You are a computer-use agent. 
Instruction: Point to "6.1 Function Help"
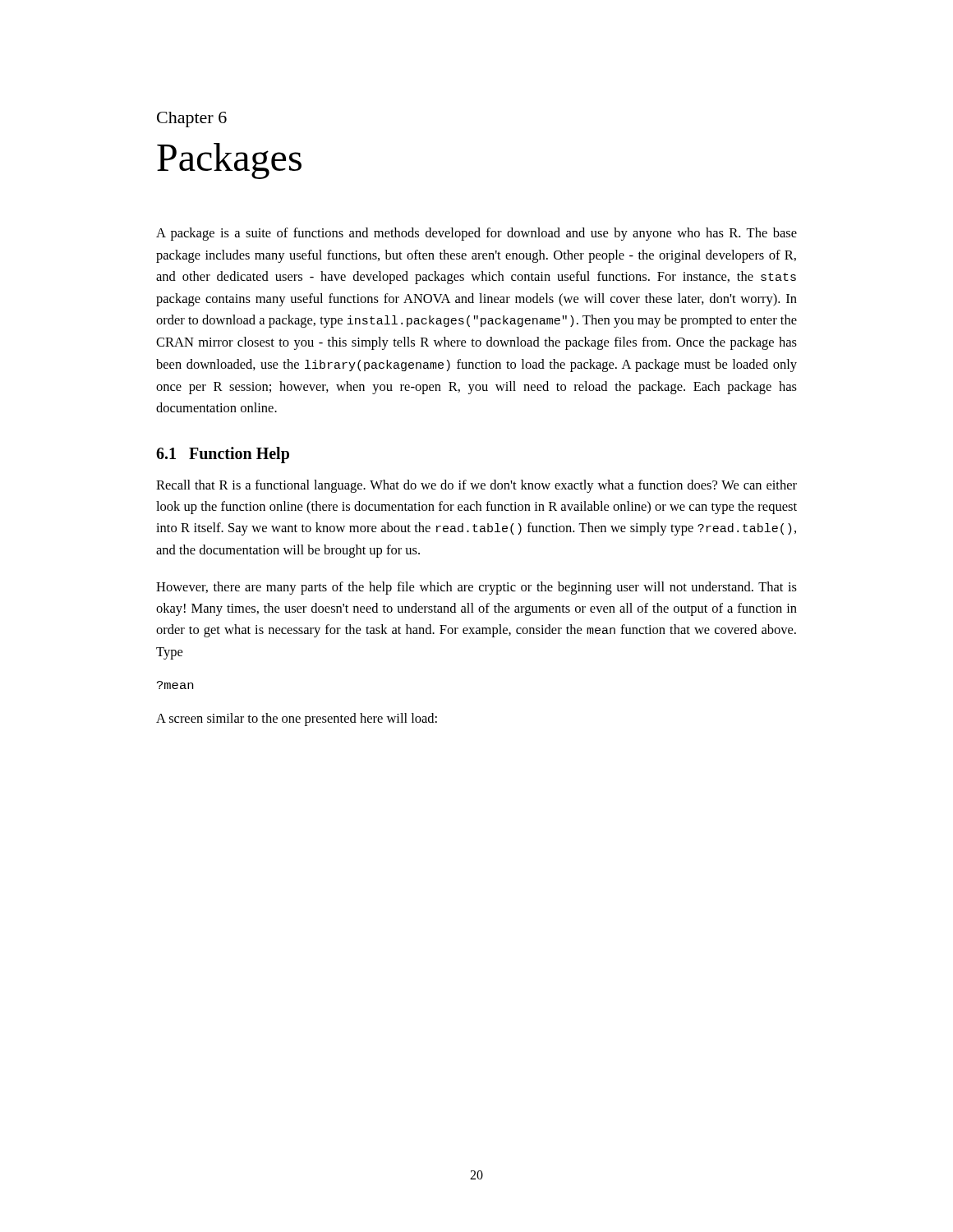(x=223, y=453)
